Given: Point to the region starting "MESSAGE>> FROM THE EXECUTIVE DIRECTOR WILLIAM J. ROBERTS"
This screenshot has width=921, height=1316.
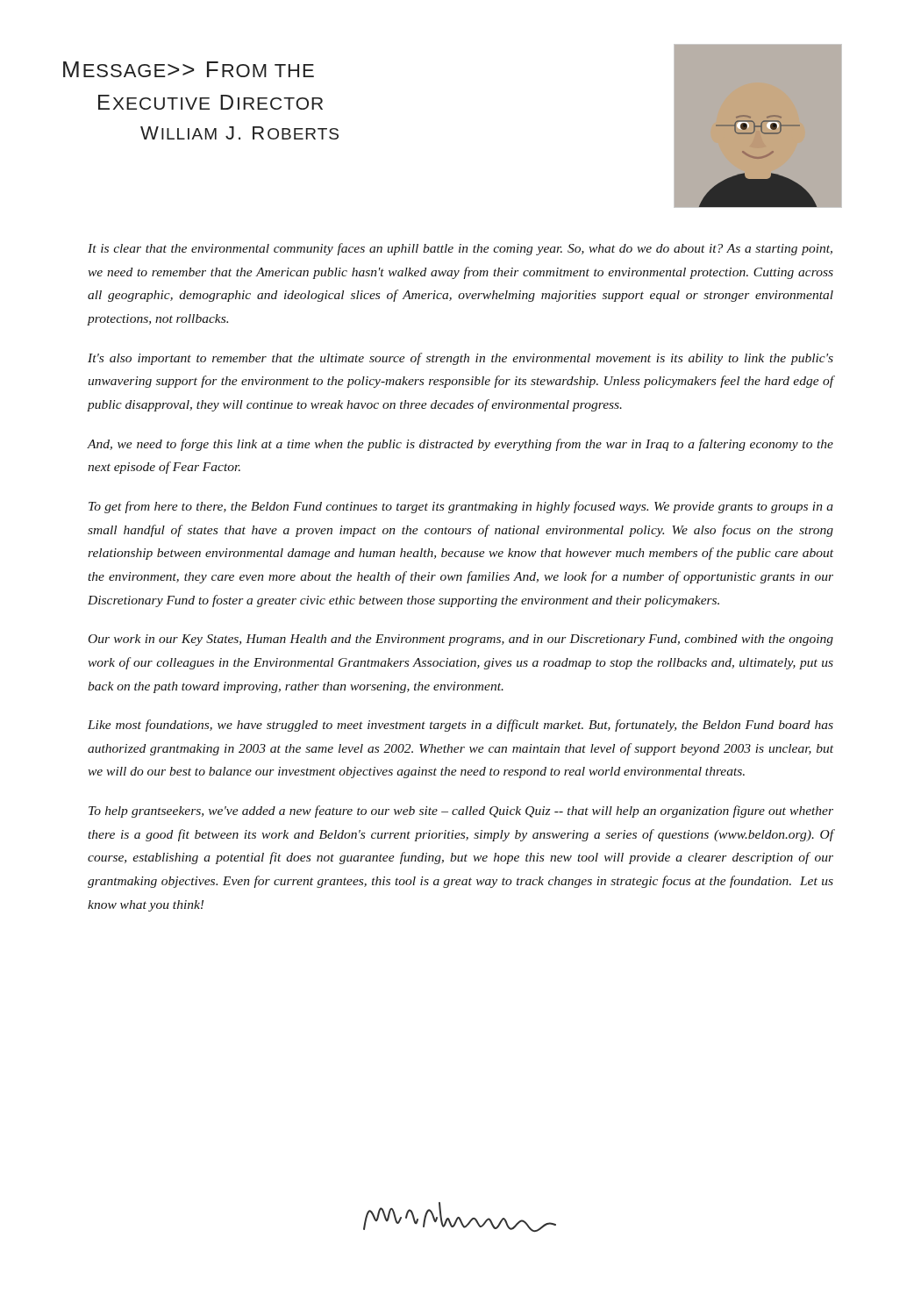Looking at the screenshot, I should pos(189,69).
